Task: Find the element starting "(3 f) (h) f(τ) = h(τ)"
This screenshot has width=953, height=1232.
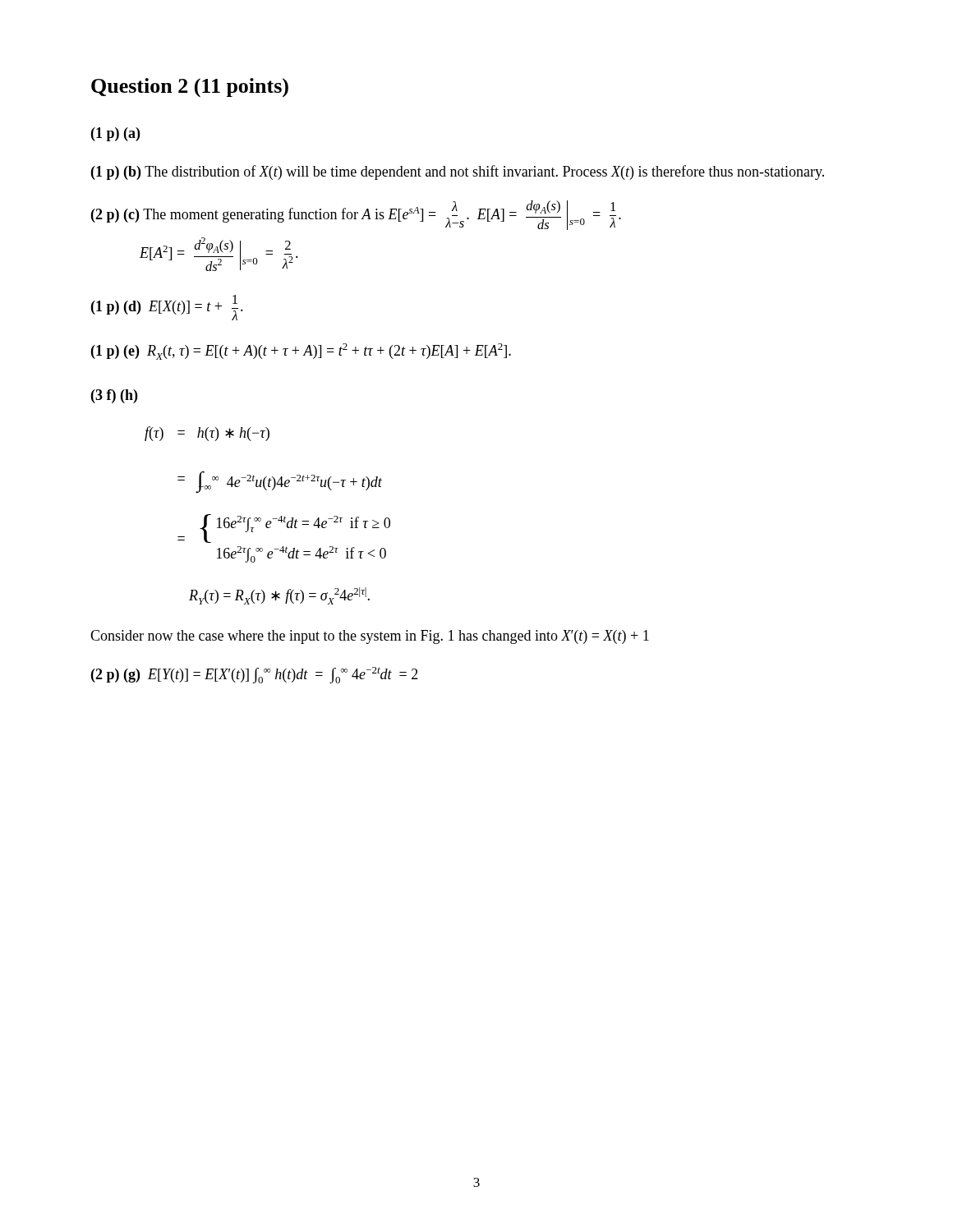Action: coord(114,396)
